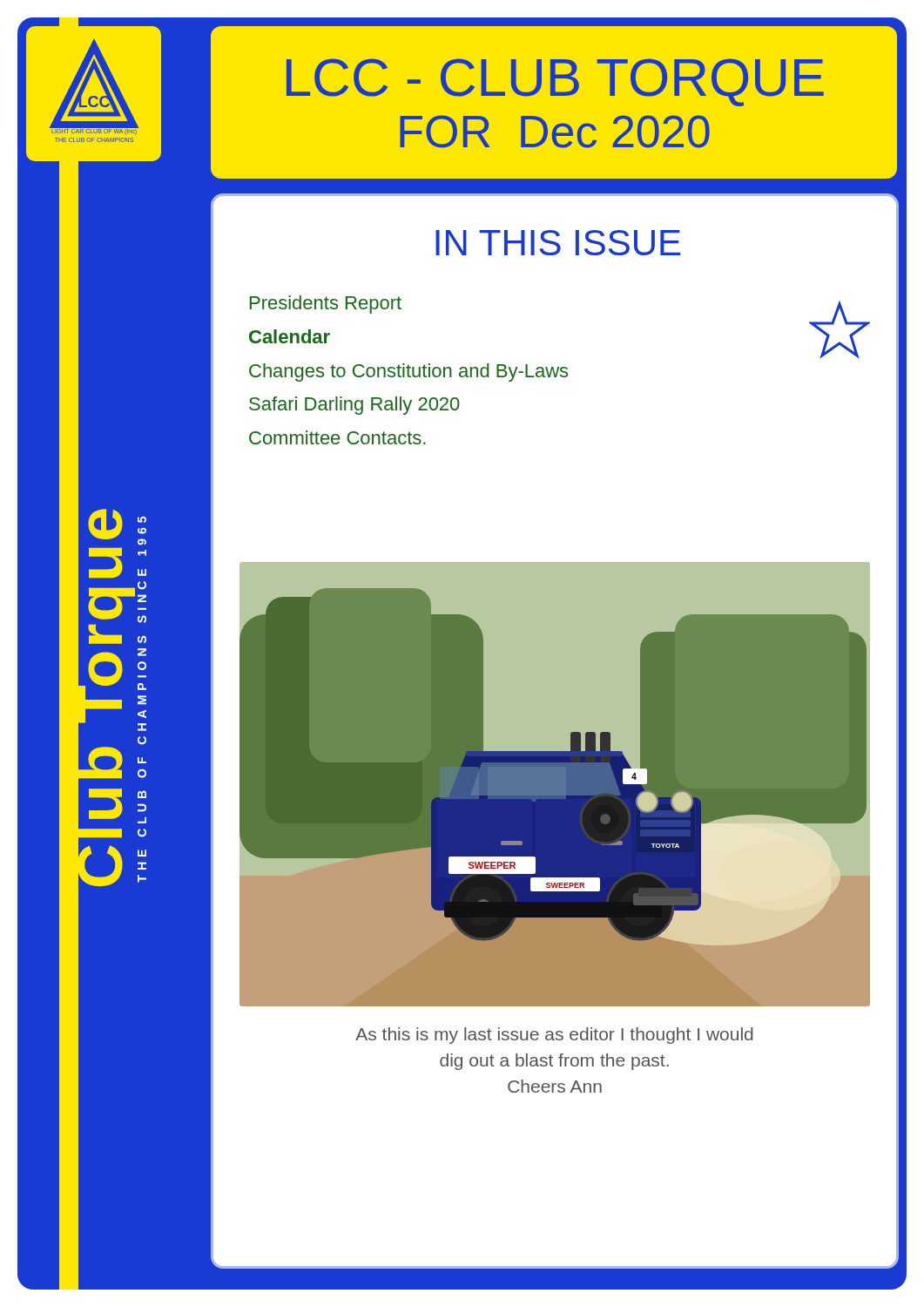Find the logo
Viewport: 924px width, 1307px height.
tap(94, 94)
